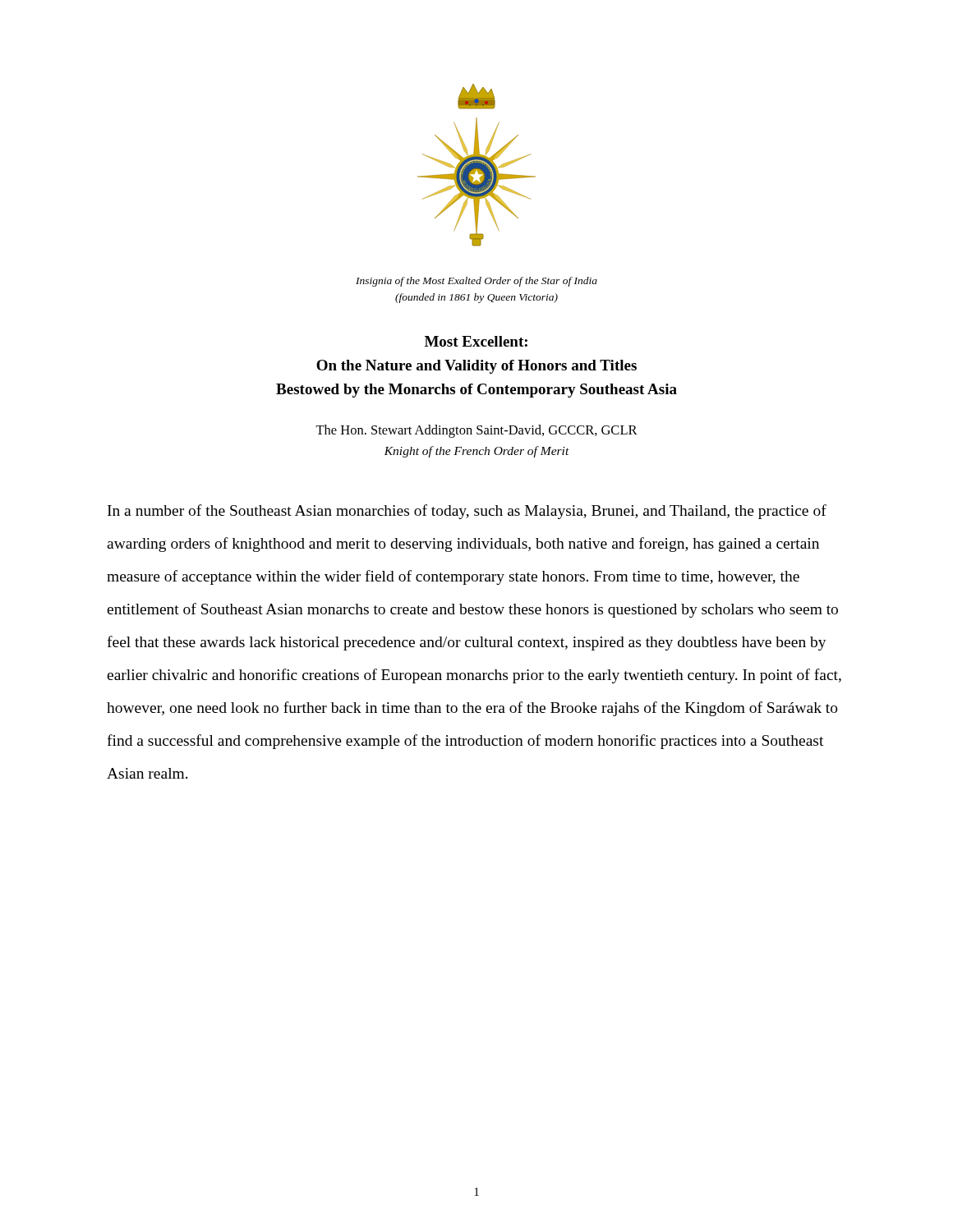Screen dimensions: 1232x953
Task: Find the illustration
Action: tap(476, 166)
